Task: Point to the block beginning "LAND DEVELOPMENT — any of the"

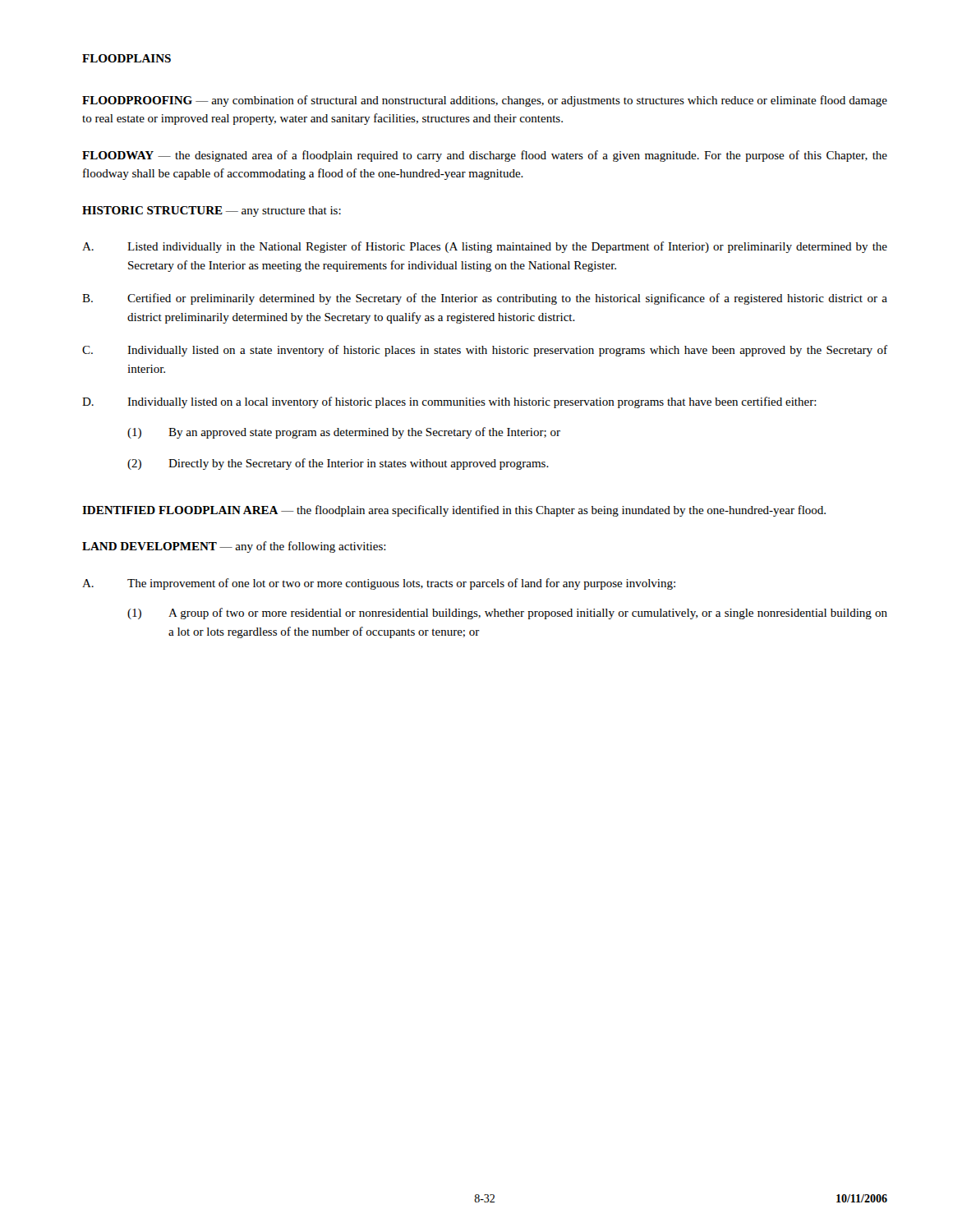Action: tap(234, 547)
